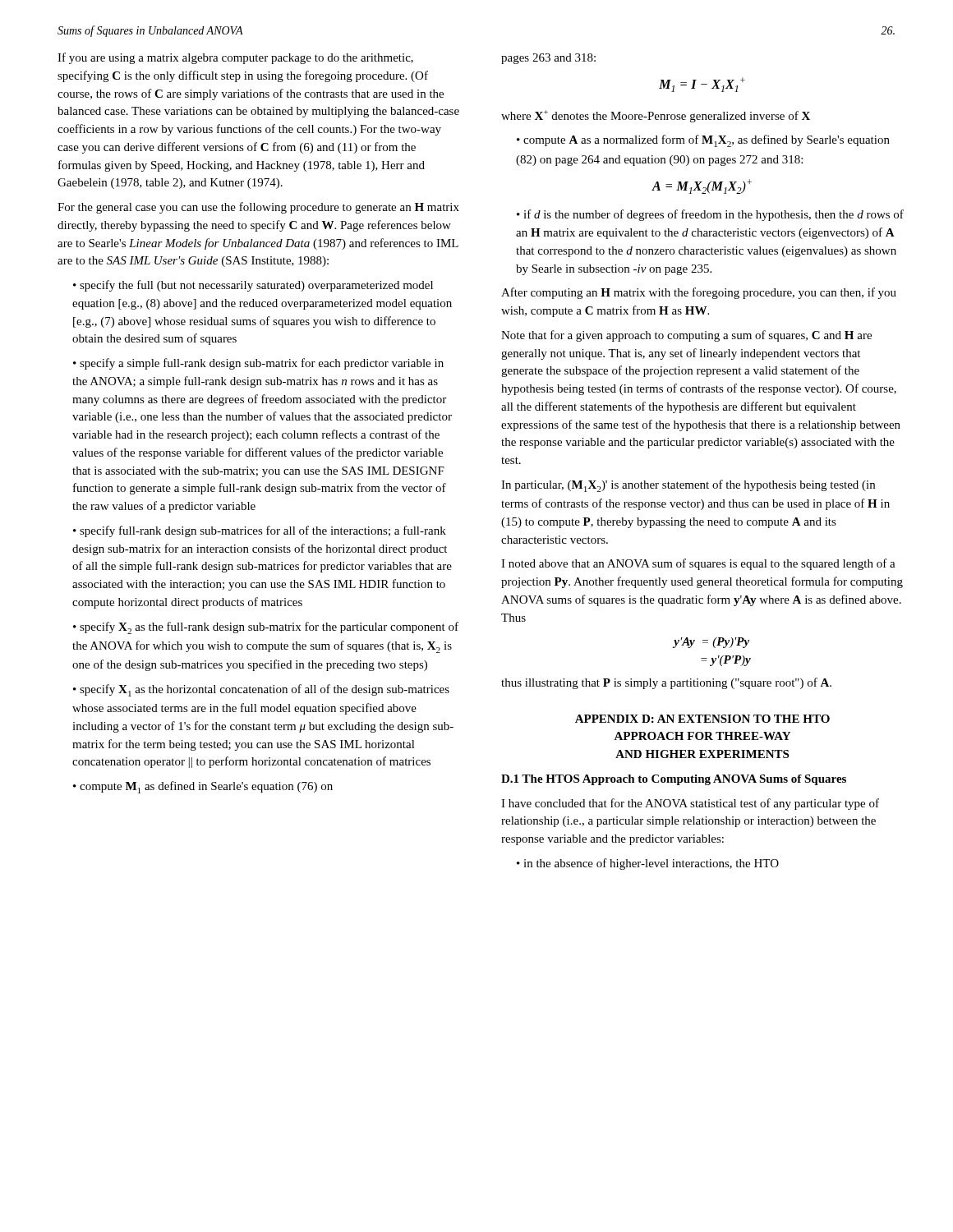
Task: Where does it say "y'Ay = (Py)'Py = y'(P'P)y"?
Action: point(715,651)
